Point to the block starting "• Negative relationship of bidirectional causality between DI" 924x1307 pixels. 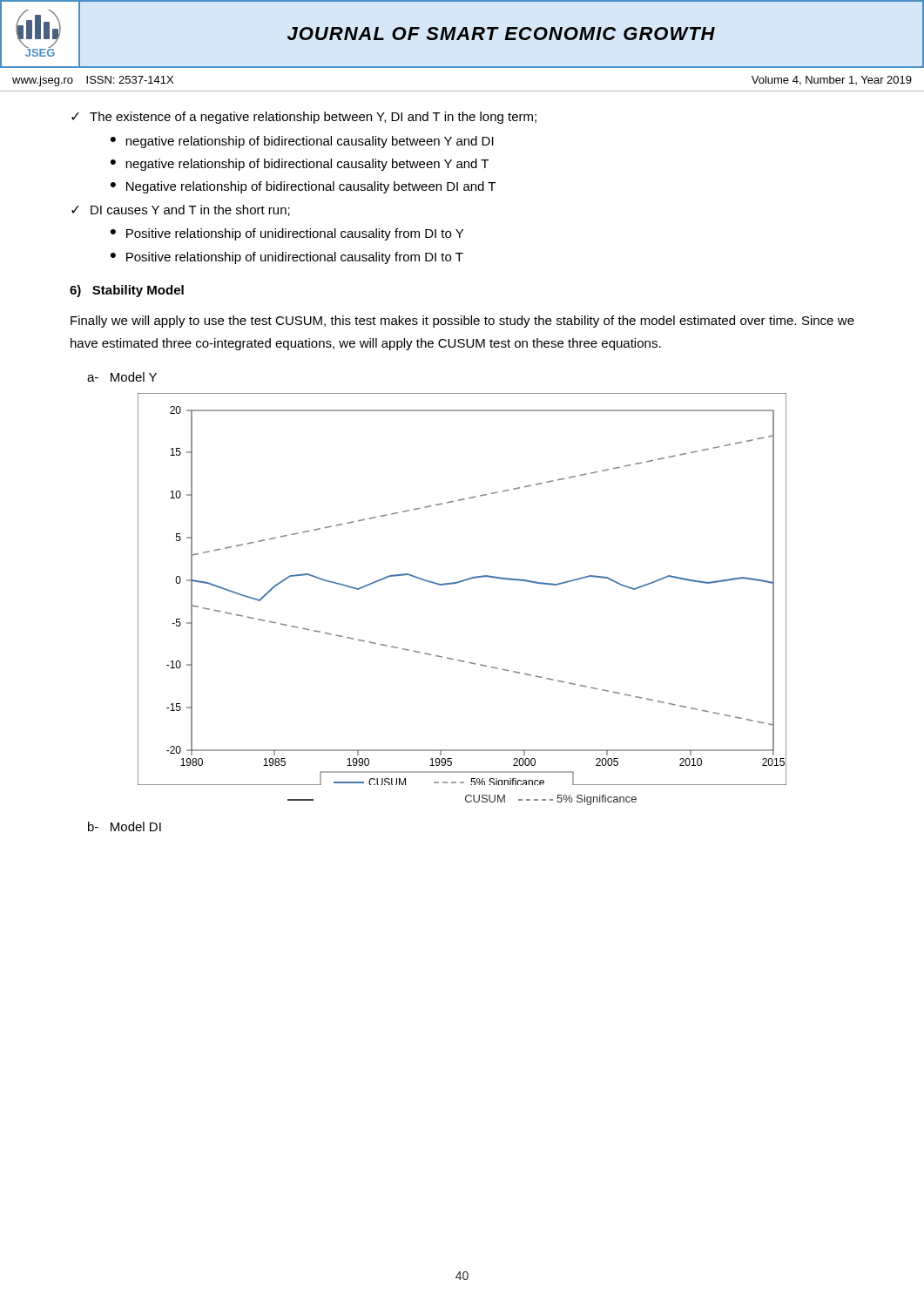tap(303, 186)
